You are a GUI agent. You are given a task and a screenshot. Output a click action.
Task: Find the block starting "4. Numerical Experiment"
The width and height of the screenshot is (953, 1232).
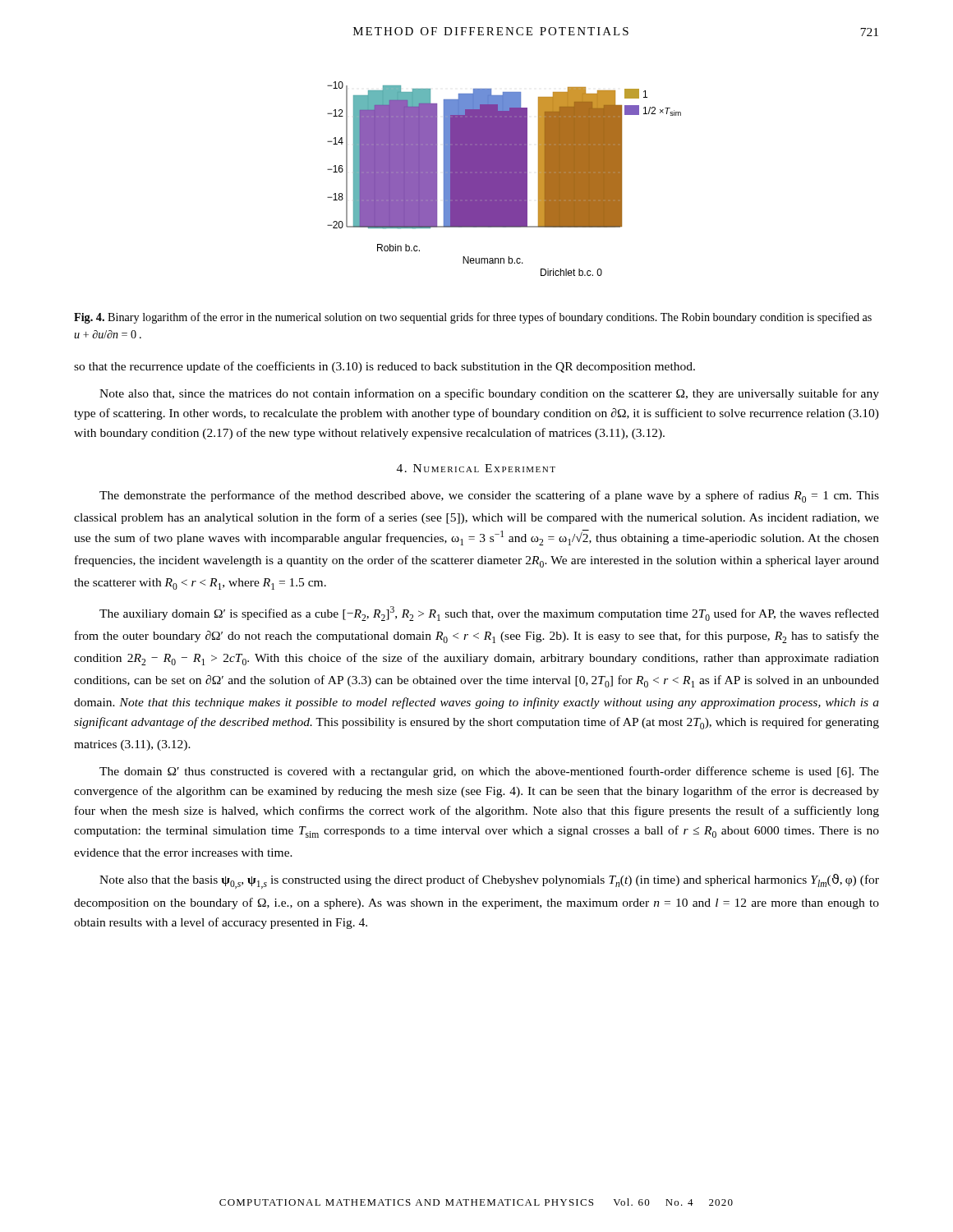476,468
